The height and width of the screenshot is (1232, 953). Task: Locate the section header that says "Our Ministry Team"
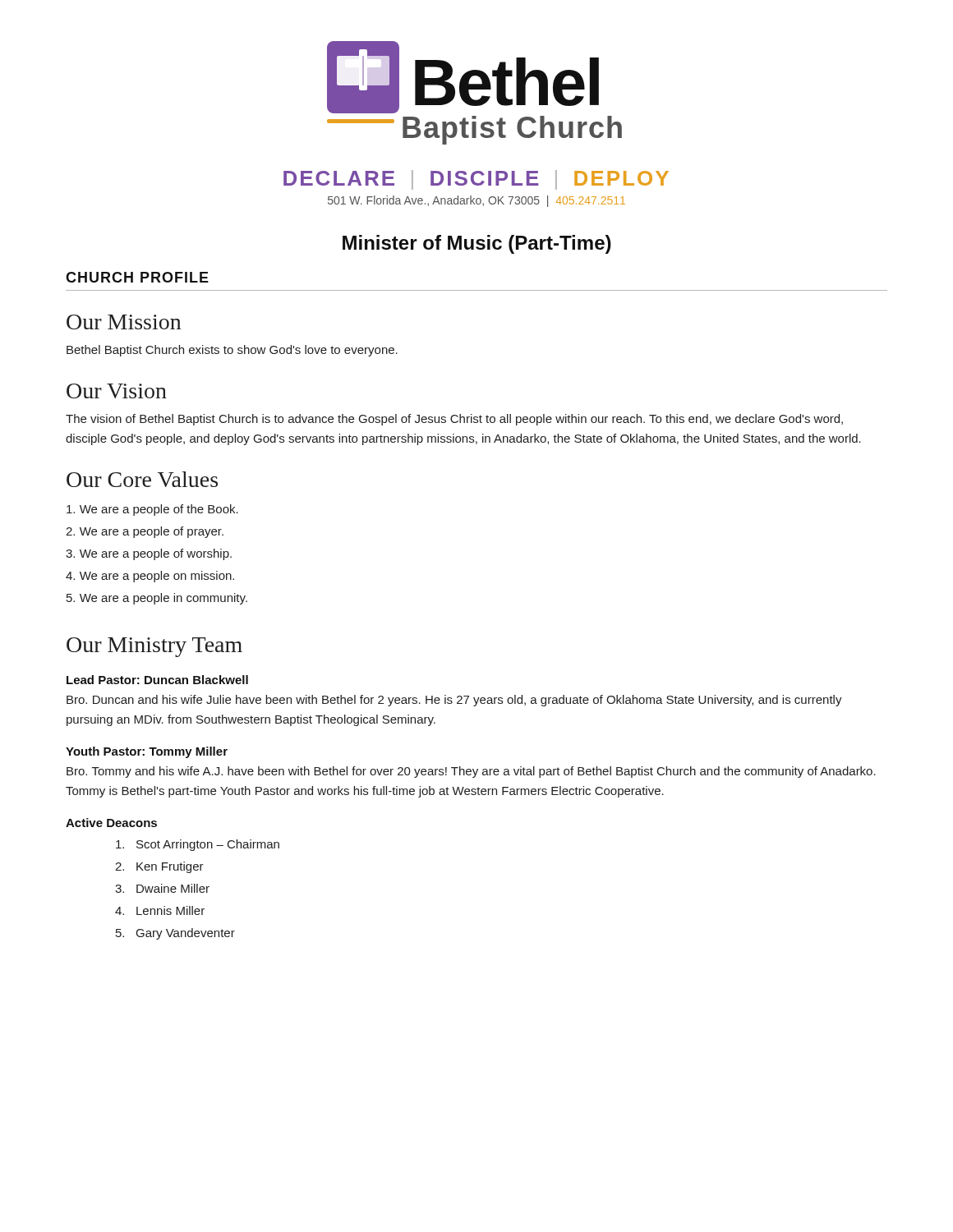click(154, 644)
